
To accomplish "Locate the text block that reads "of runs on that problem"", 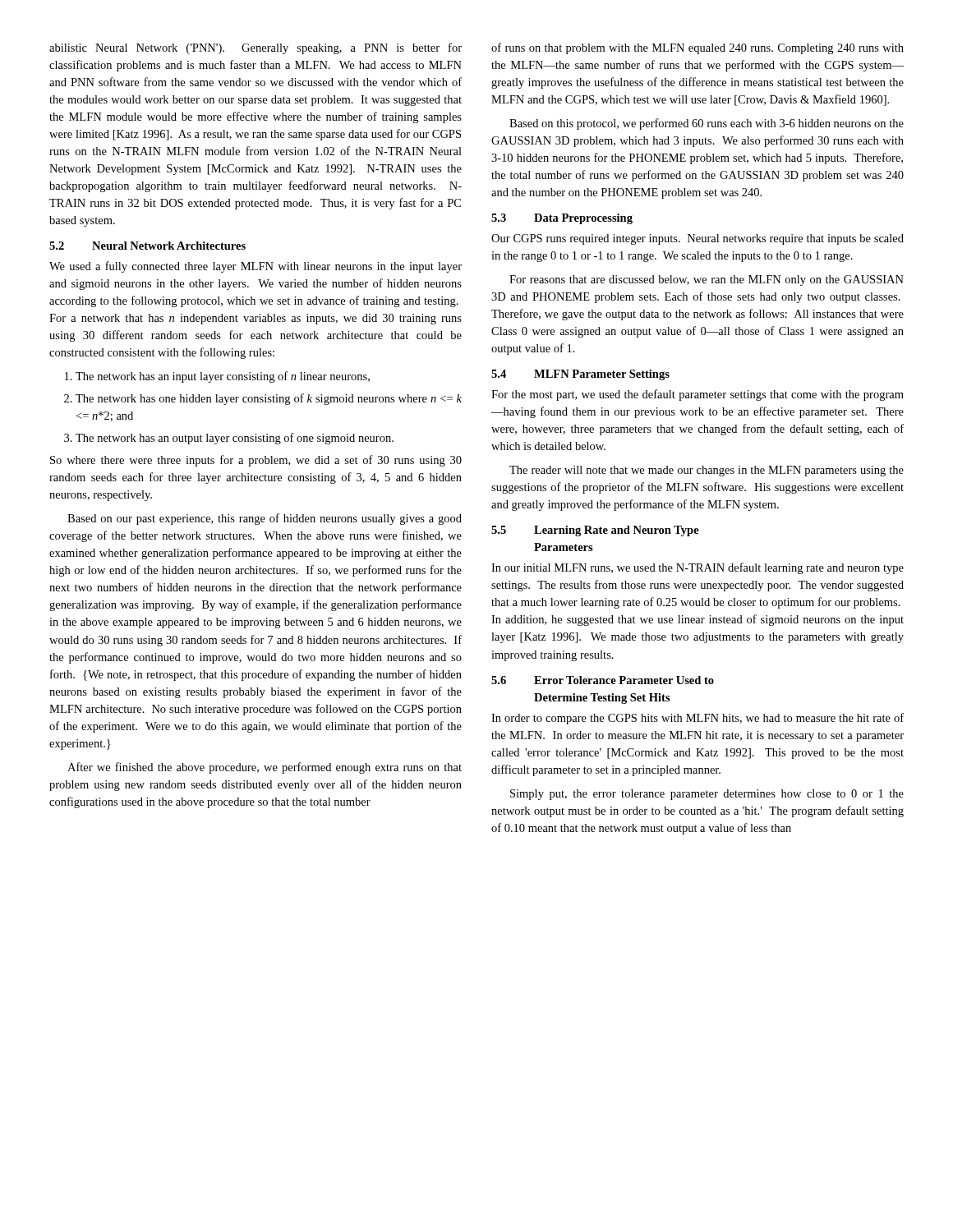I will [698, 120].
